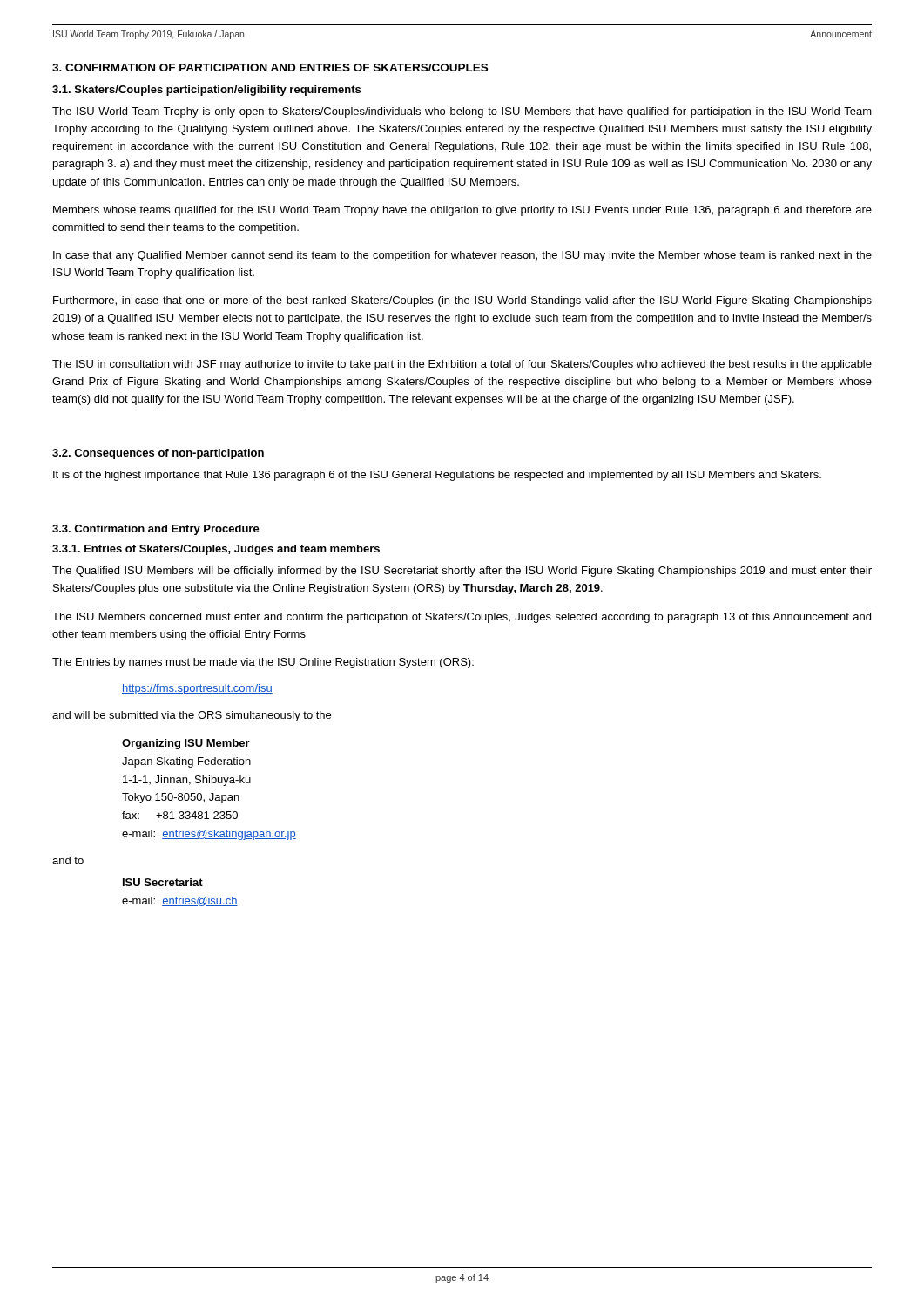Select the region starting "Furthermore, in case that one or more"
Image resolution: width=924 pixels, height=1307 pixels.
462,318
